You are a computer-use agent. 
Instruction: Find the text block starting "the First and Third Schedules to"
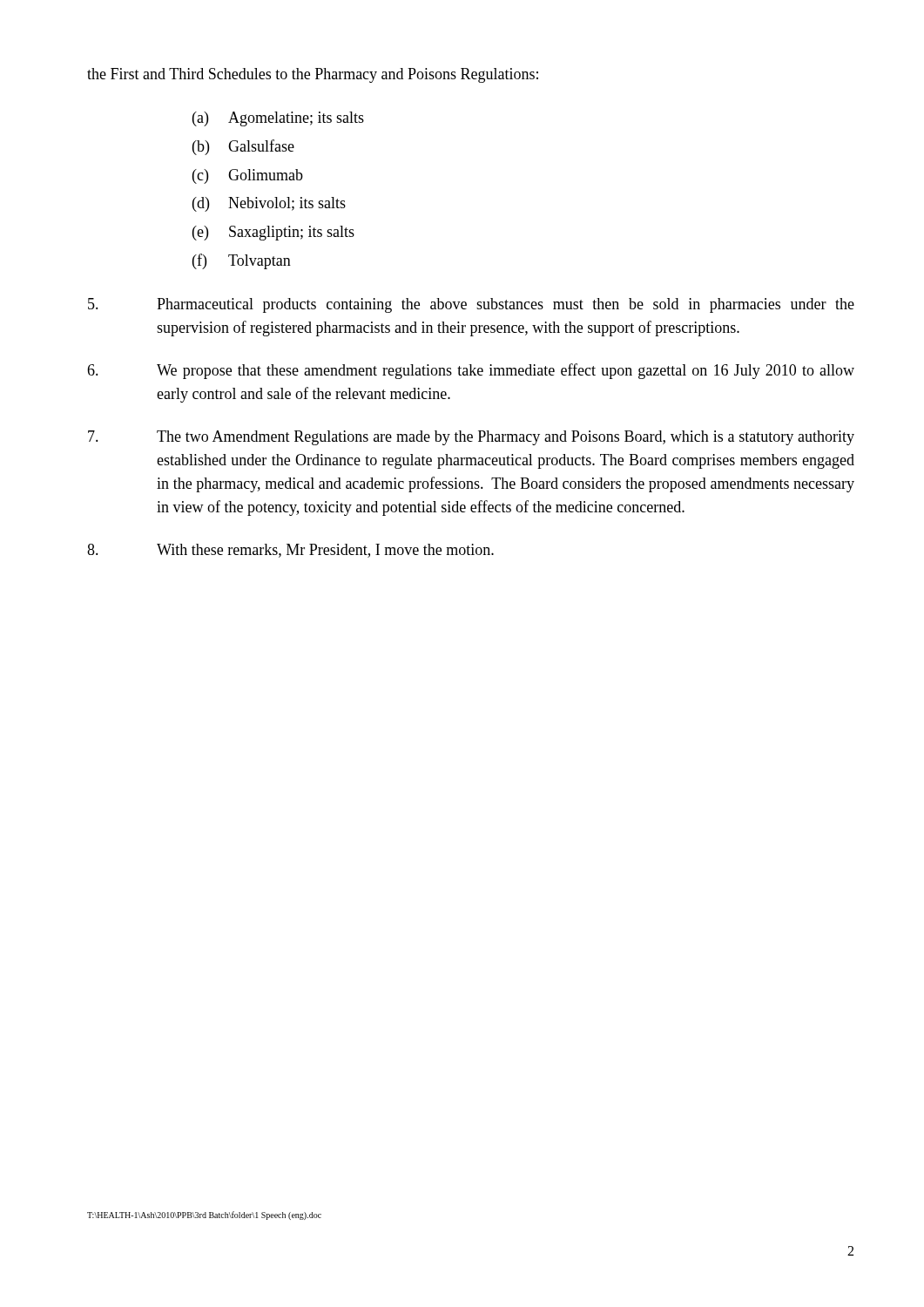click(x=313, y=74)
